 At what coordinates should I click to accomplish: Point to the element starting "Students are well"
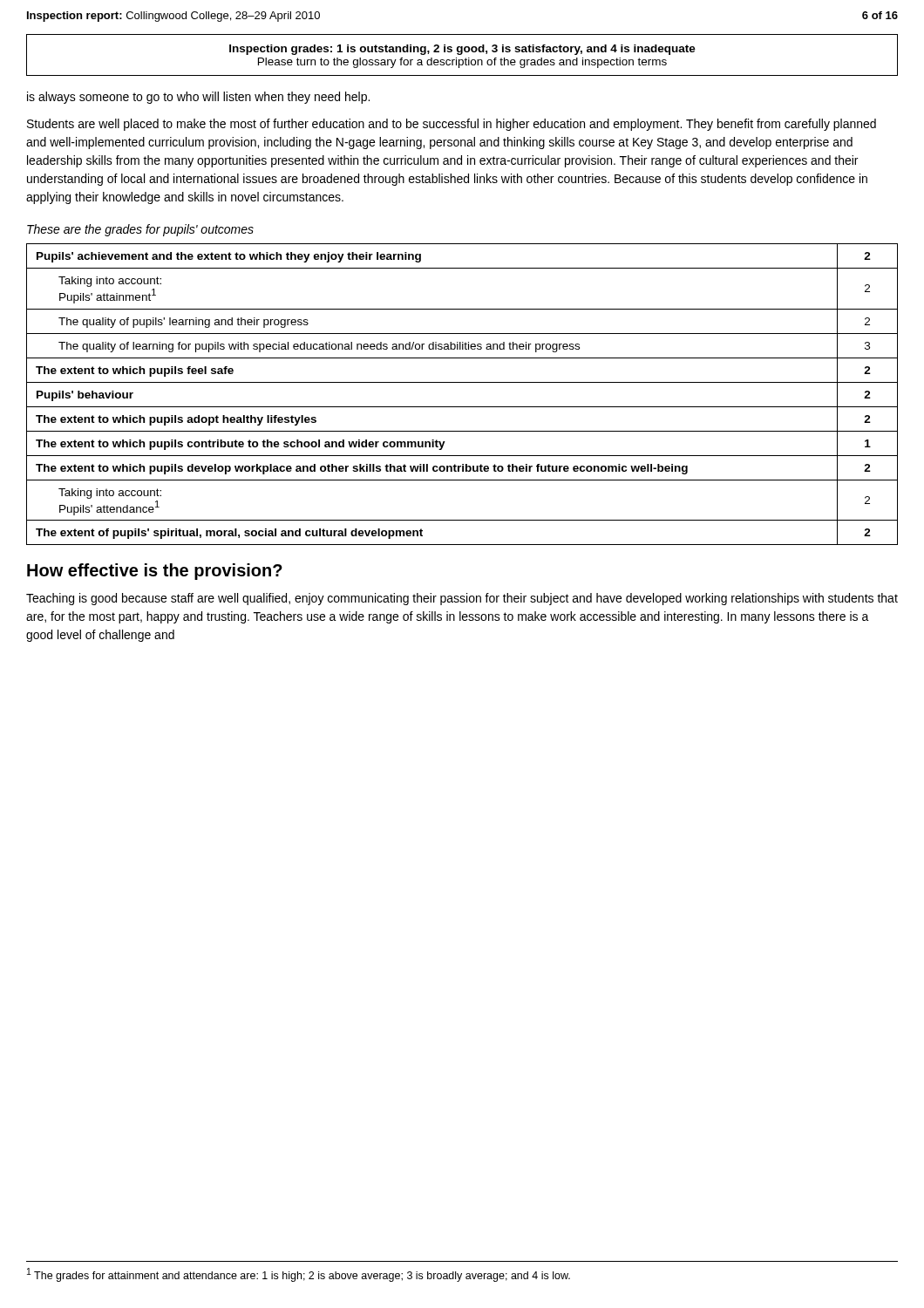pos(451,160)
